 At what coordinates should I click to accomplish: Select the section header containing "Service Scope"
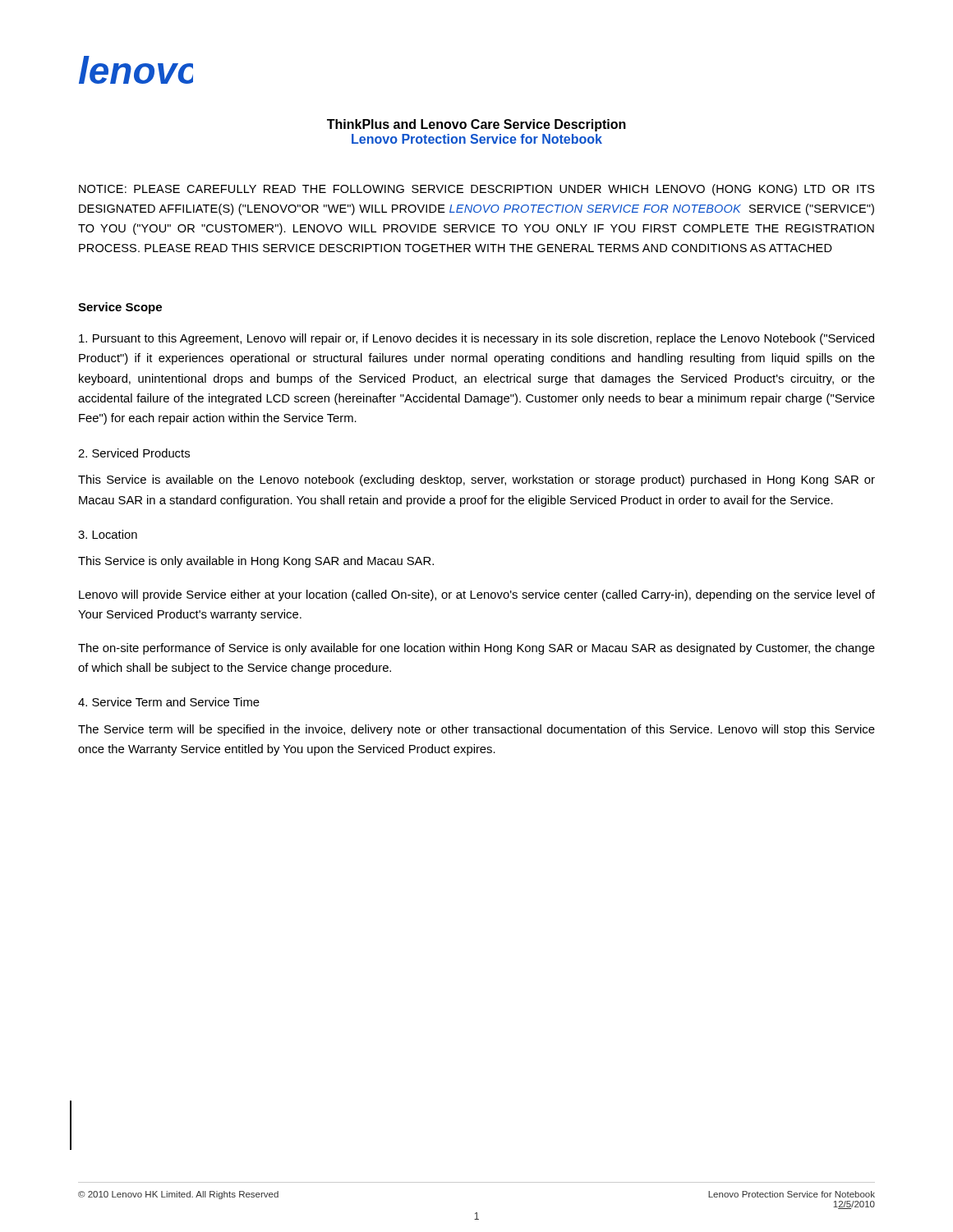[x=120, y=307]
